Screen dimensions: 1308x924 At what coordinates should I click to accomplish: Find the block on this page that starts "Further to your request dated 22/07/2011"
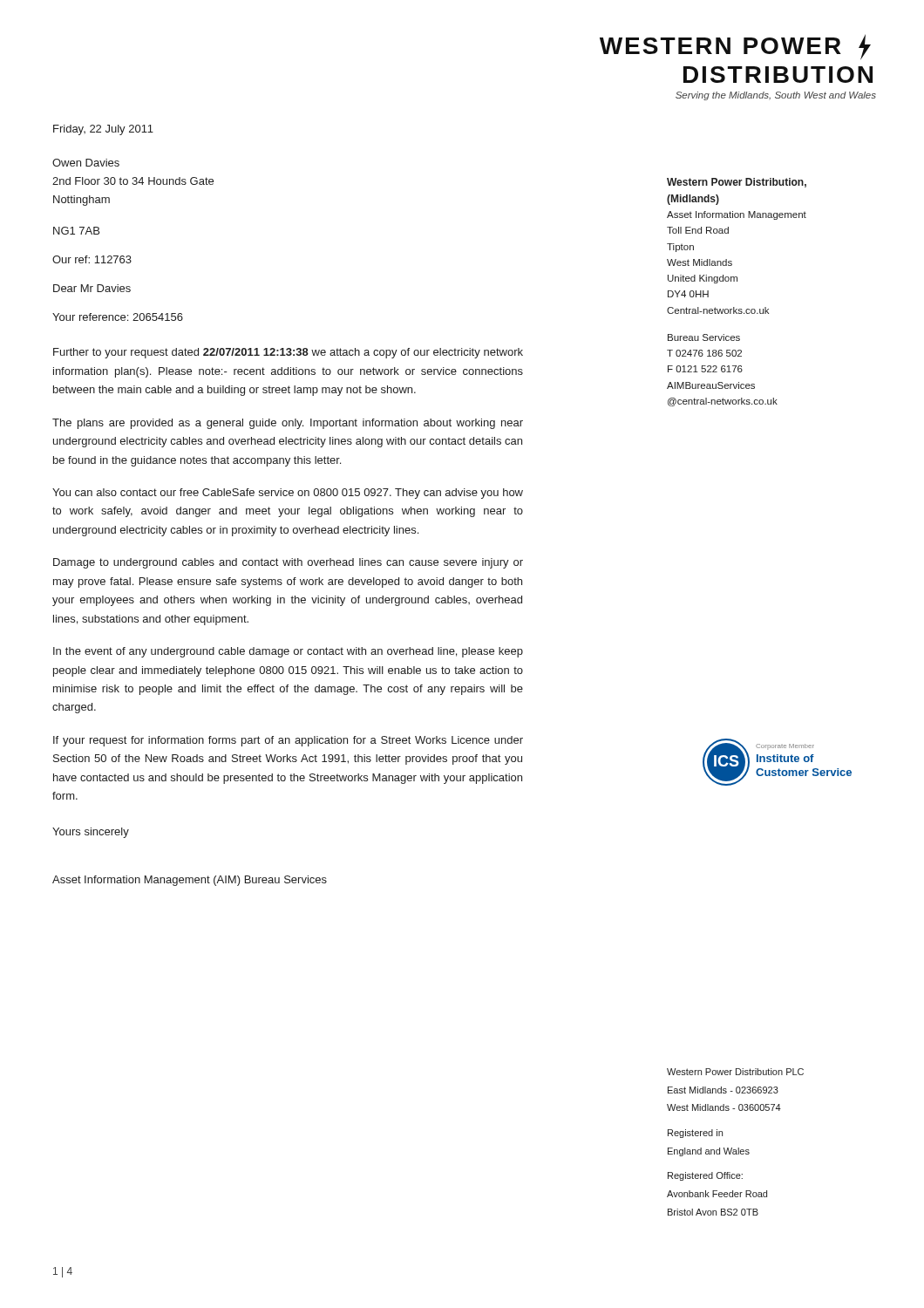(x=288, y=371)
